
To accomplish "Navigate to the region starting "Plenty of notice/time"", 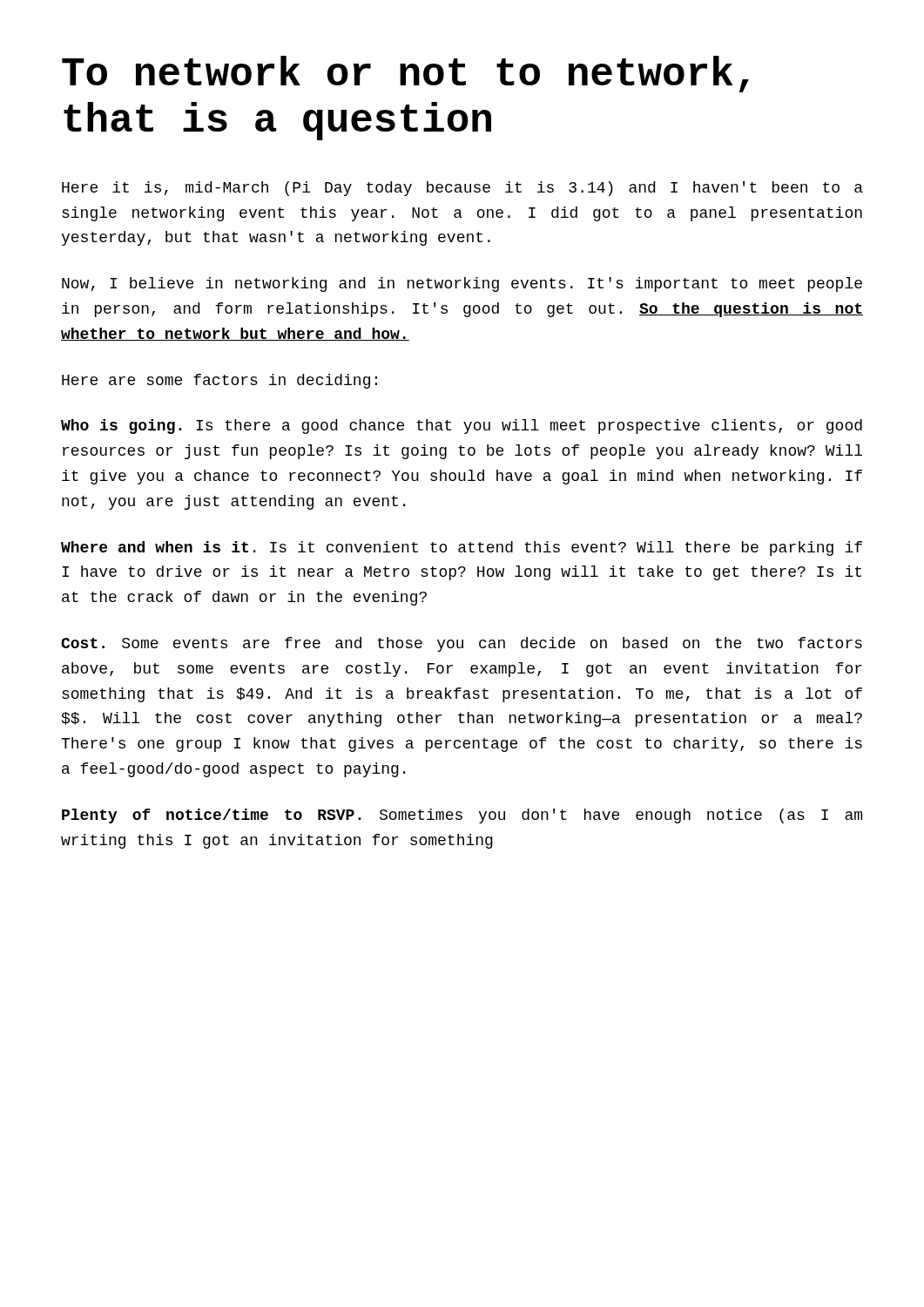I will [462, 828].
